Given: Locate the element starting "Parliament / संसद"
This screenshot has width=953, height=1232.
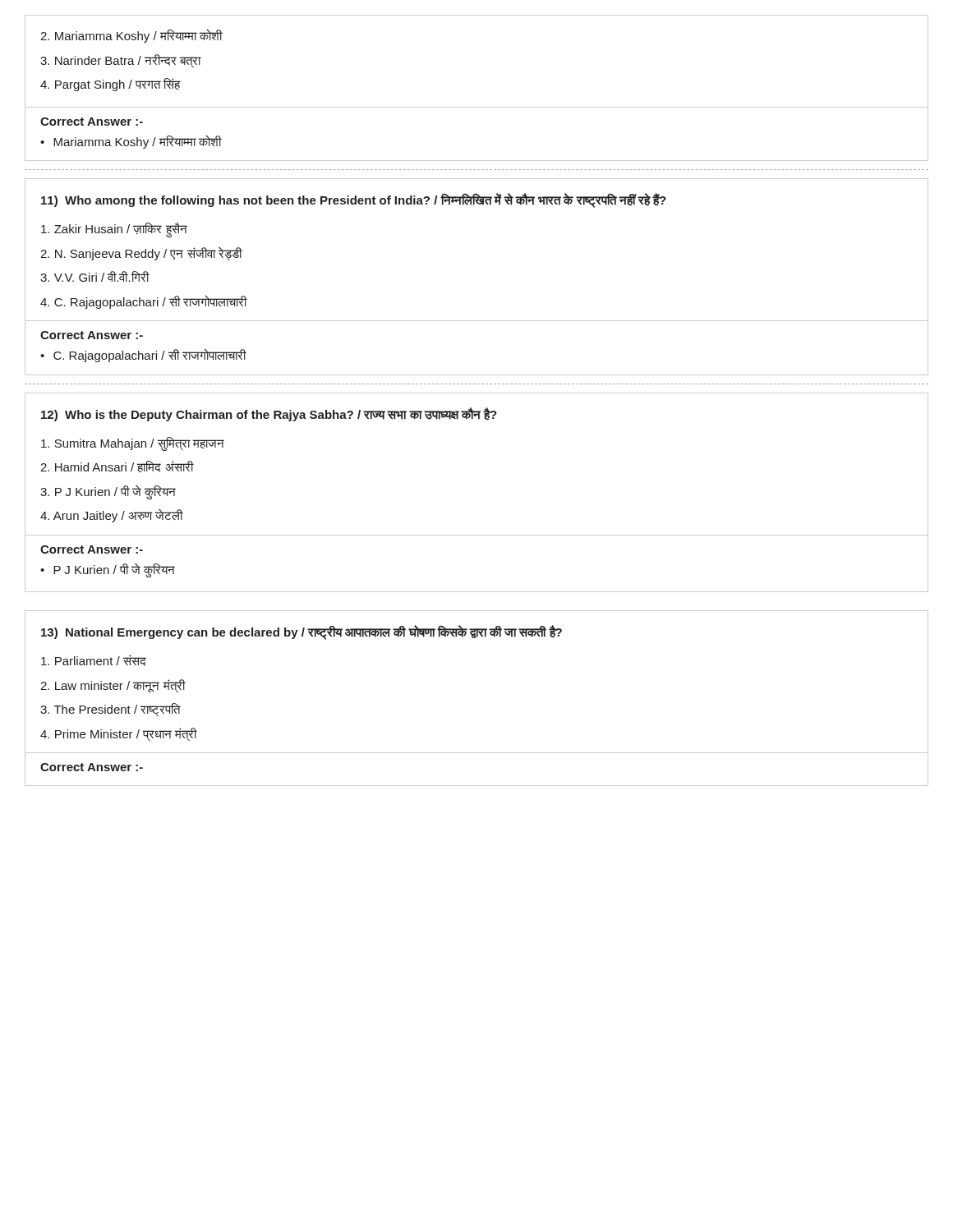Looking at the screenshot, I should (93, 661).
